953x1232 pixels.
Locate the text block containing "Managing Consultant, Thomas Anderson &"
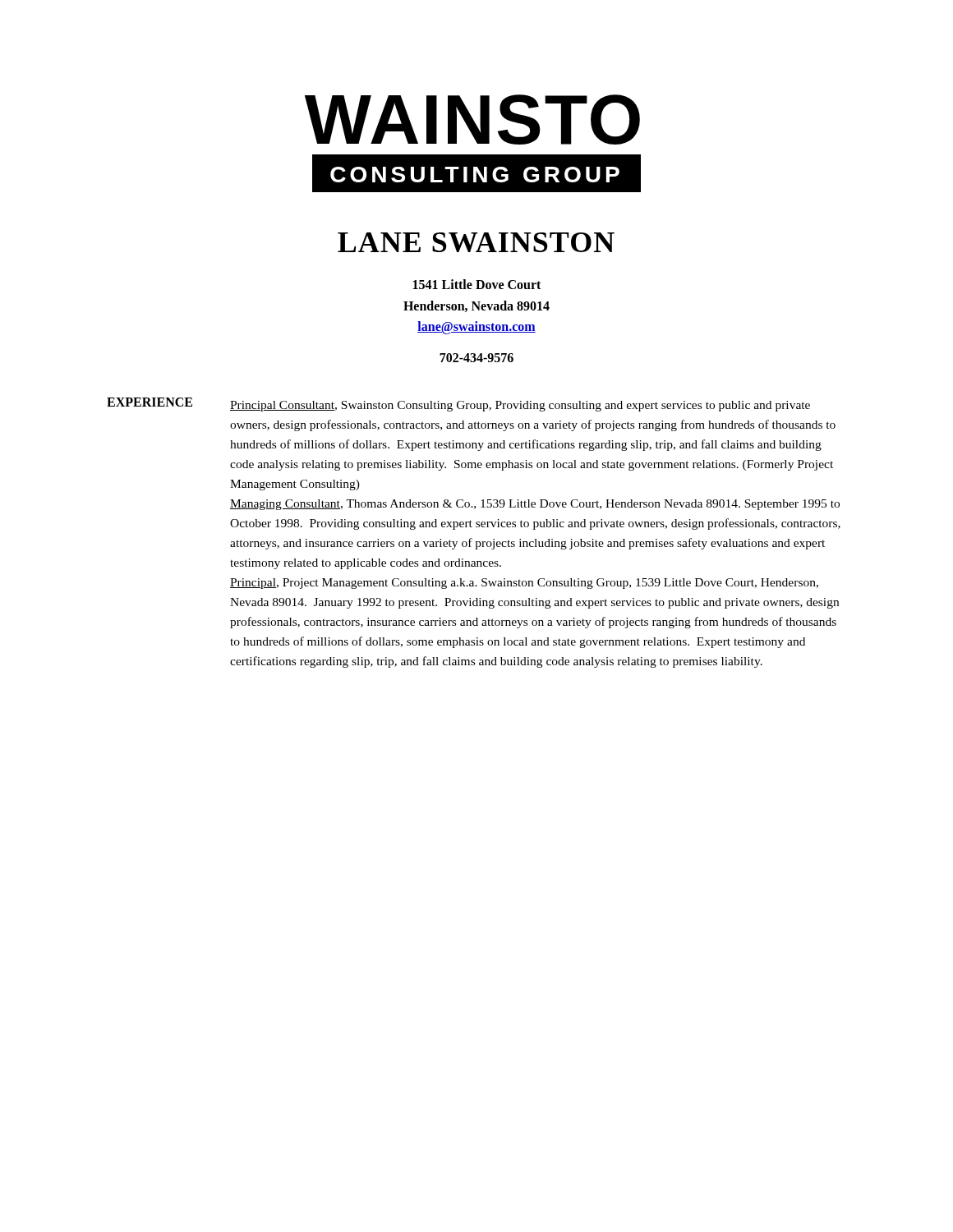538,533
